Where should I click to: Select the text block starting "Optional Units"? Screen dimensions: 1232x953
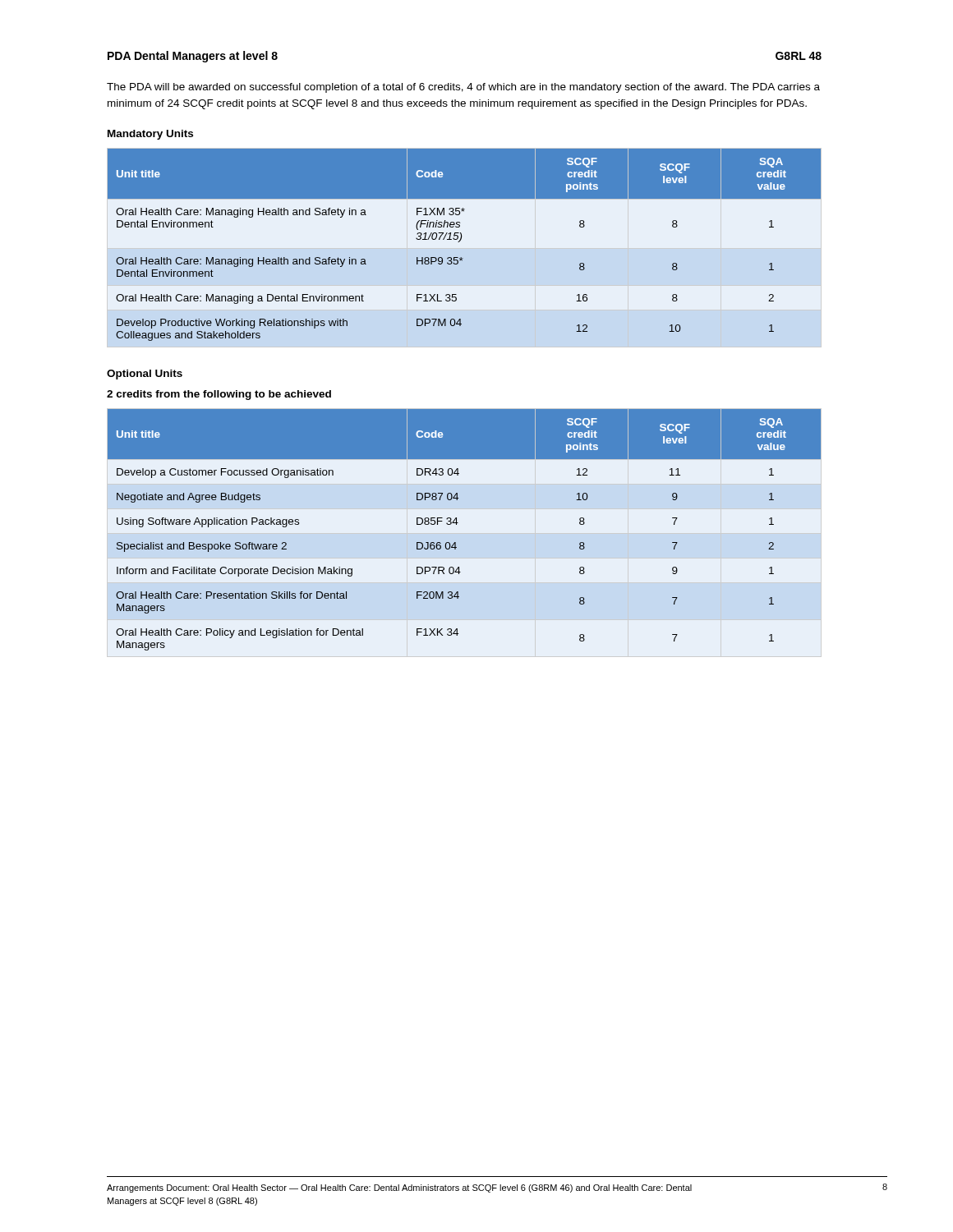pos(145,373)
